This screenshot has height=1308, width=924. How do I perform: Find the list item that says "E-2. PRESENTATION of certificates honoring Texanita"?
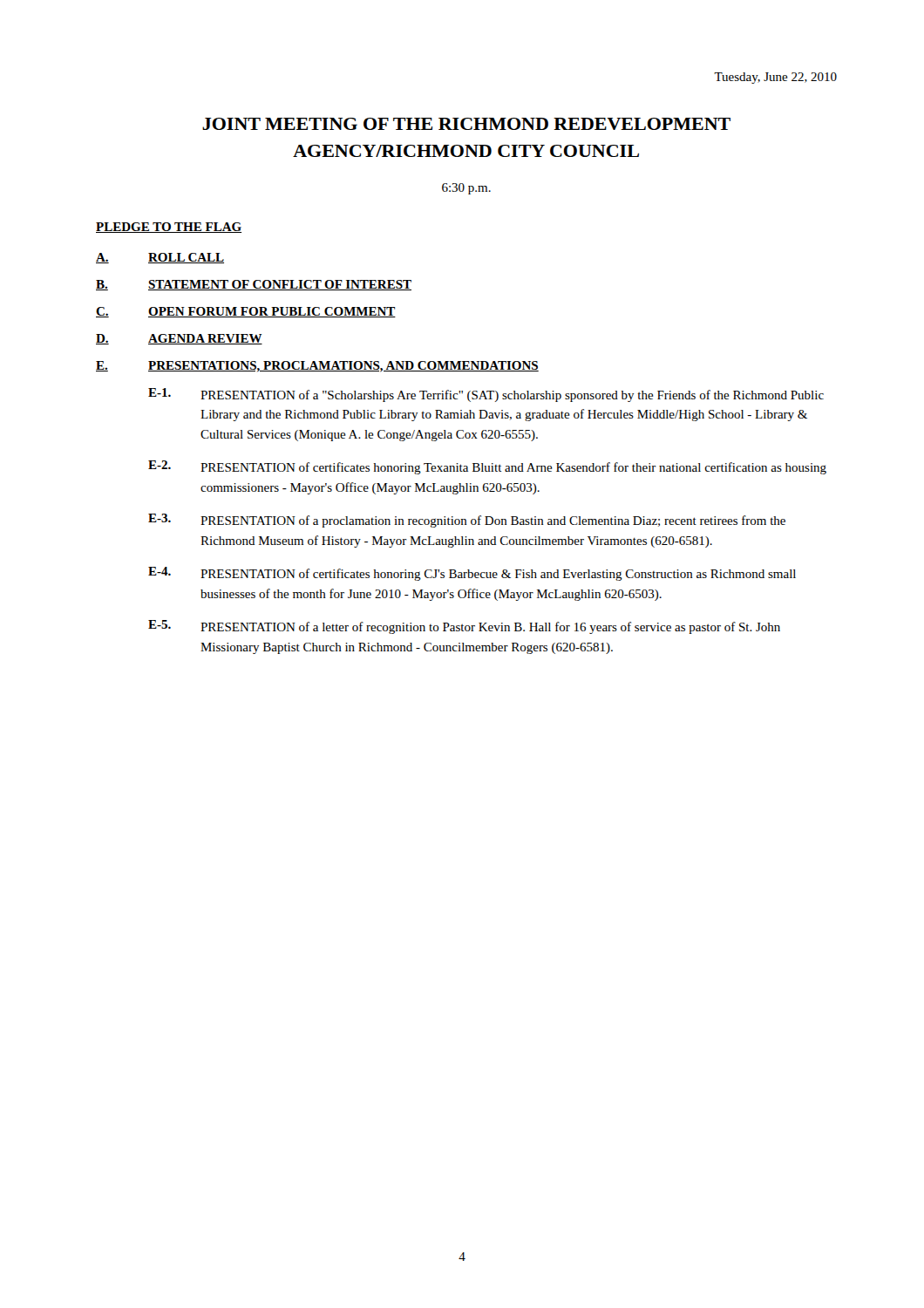pyautogui.click(x=493, y=478)
